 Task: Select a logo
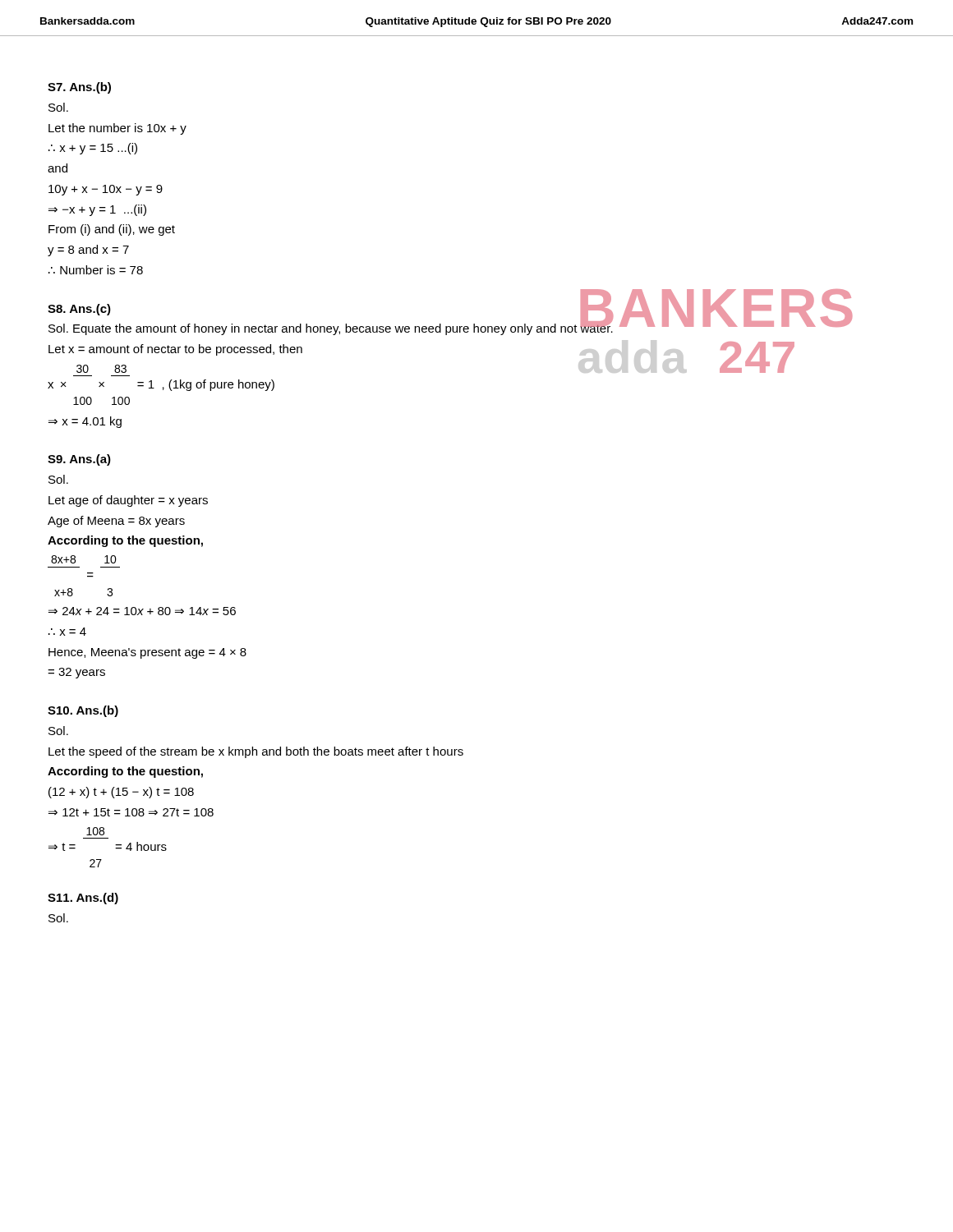741,321
